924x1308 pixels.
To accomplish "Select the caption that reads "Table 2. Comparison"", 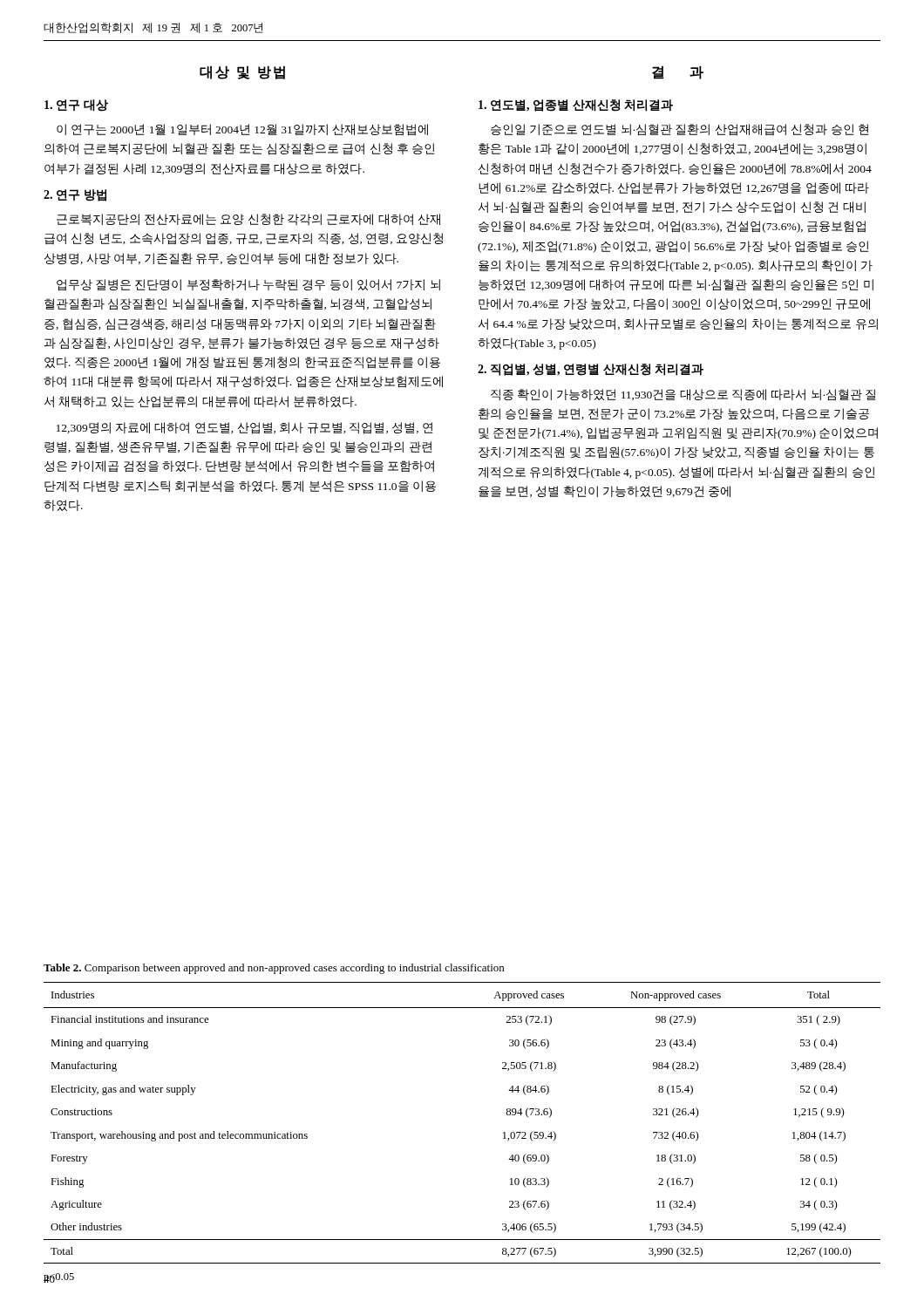I will click(274, 968).
